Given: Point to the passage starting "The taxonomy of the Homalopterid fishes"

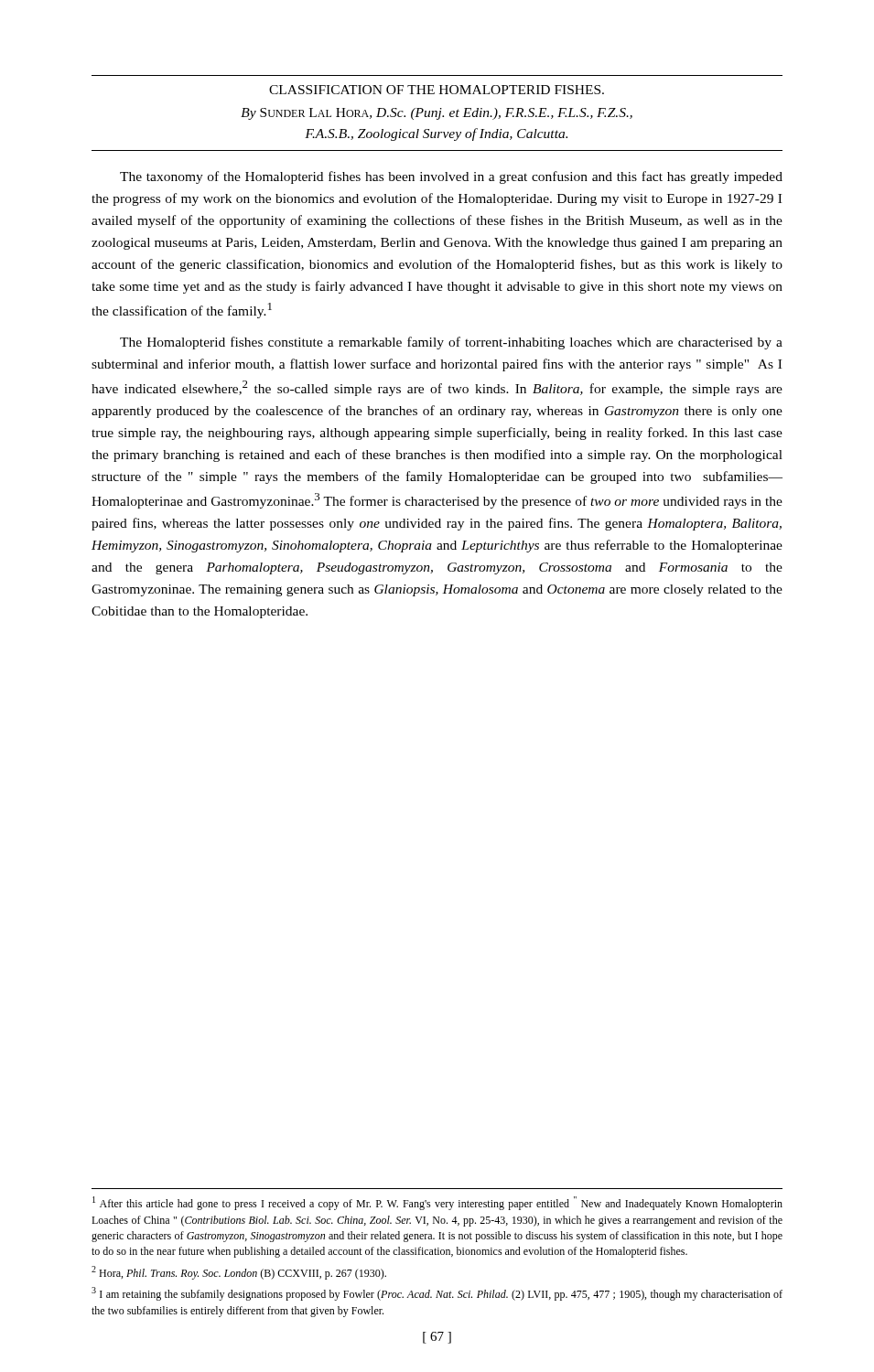Looking at the screenshot, I should [437, 243].
